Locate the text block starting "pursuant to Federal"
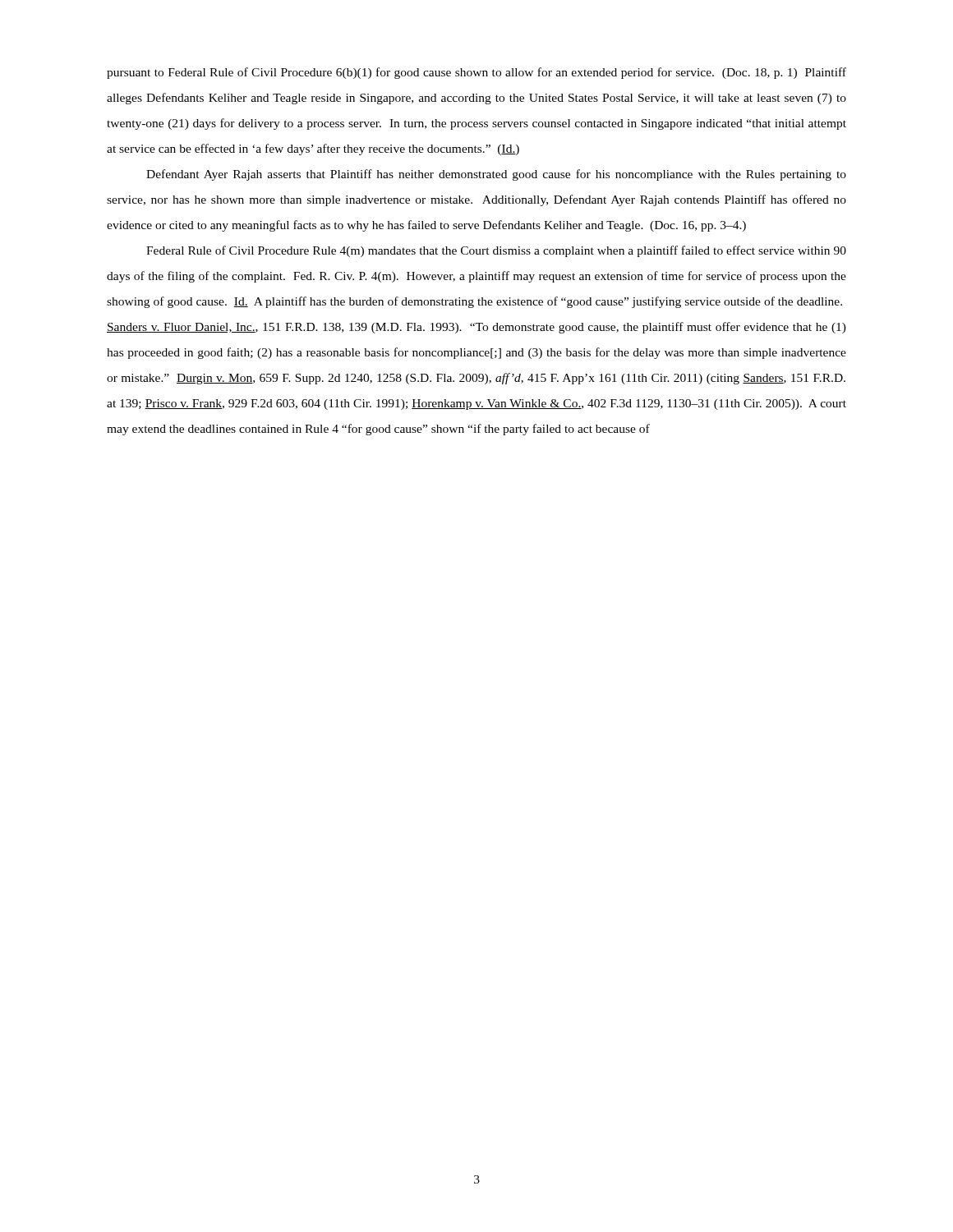The height and width of the screenshot is (1232, 953). click(476, 110)
